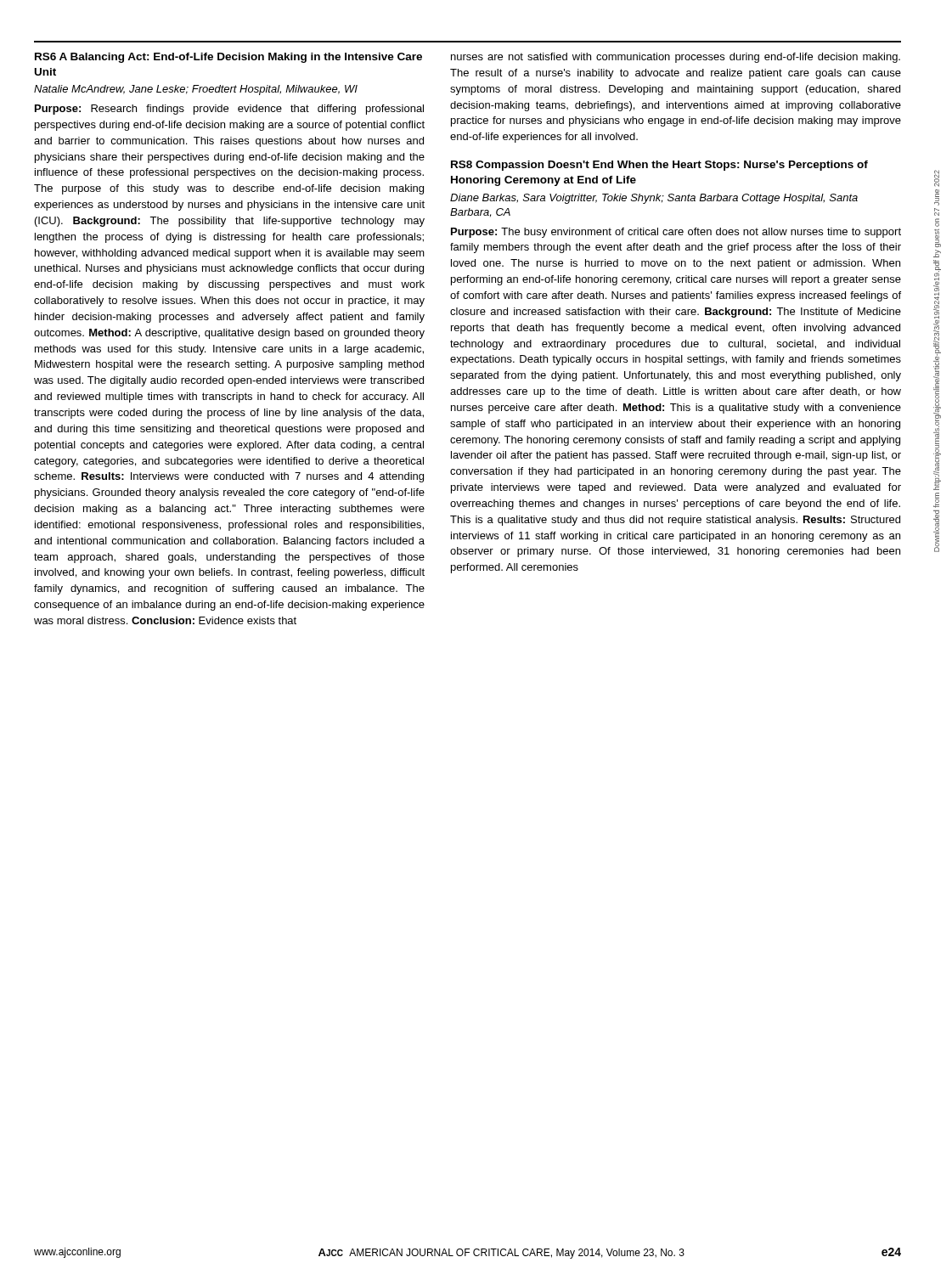This screenshot has height=1274, width=952.
Task: Click on the text block containing "nurses are not satisfied"
Action: tap(676, 96)
